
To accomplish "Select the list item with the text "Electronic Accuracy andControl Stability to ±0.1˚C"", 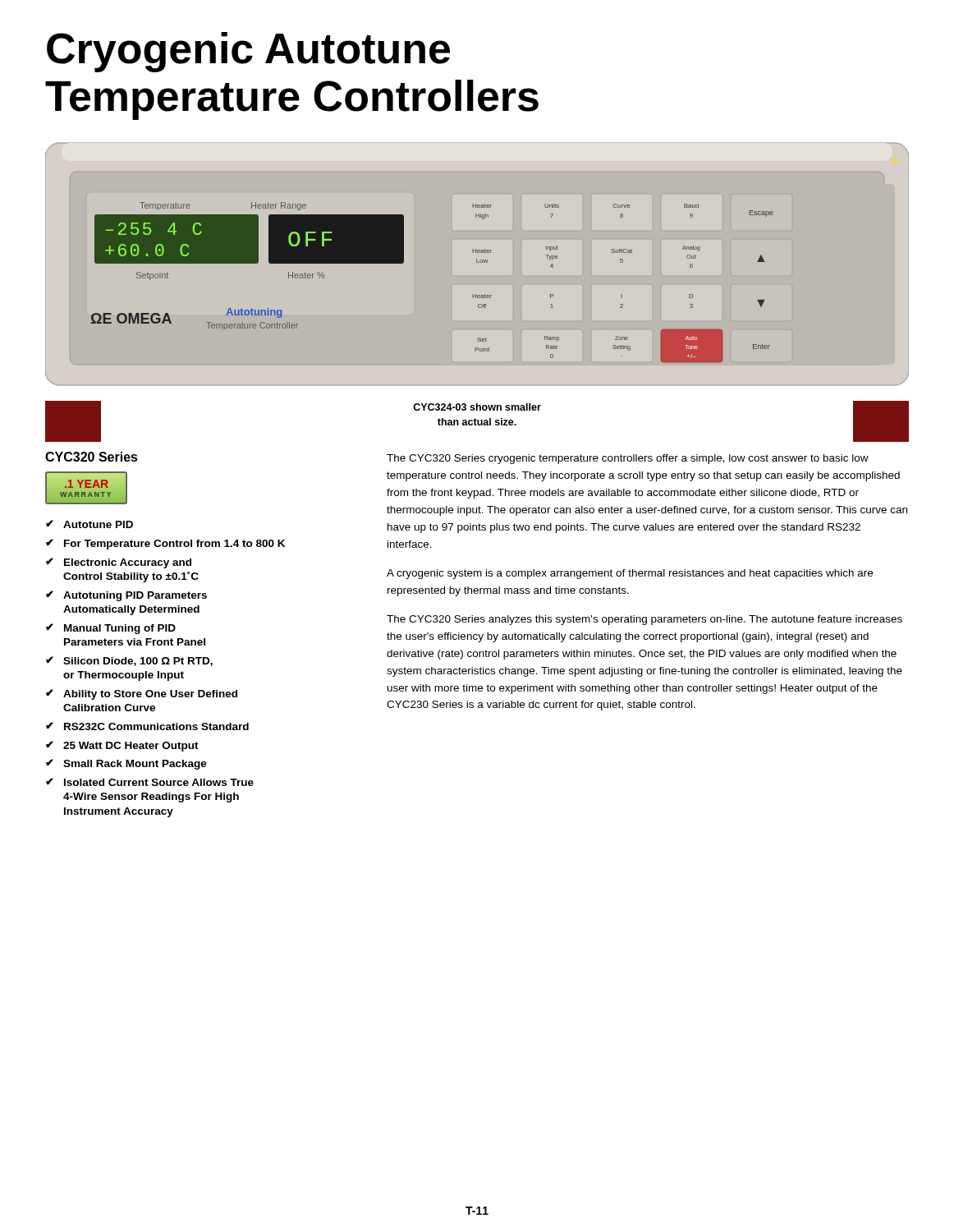I will pyautogui.click(x=131, y=569).
